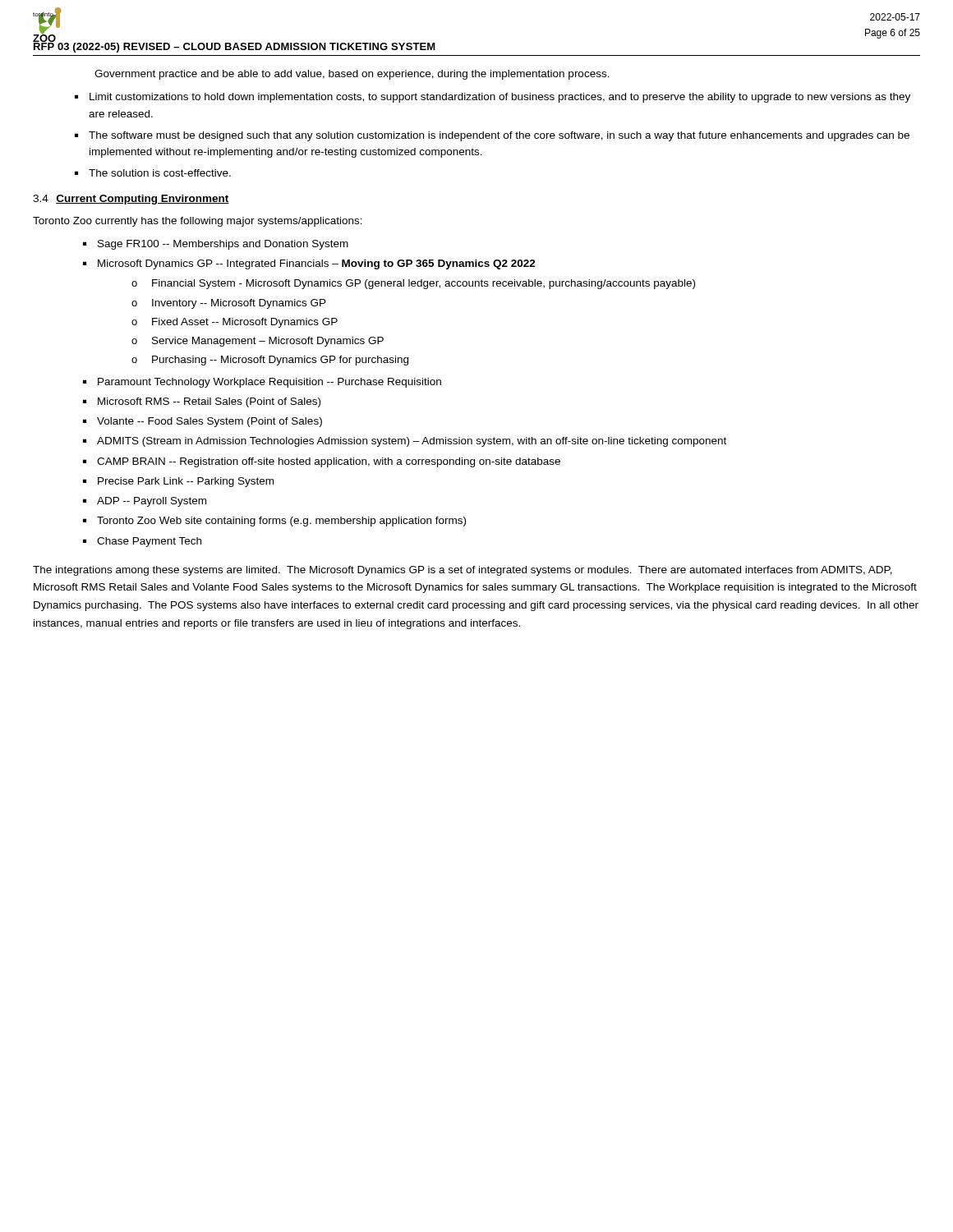The height and width of the screenshot is (1232, 953).
Task: Click on the block starting "▪ Microsoft RMS --"
Action: tap(202, 402)
